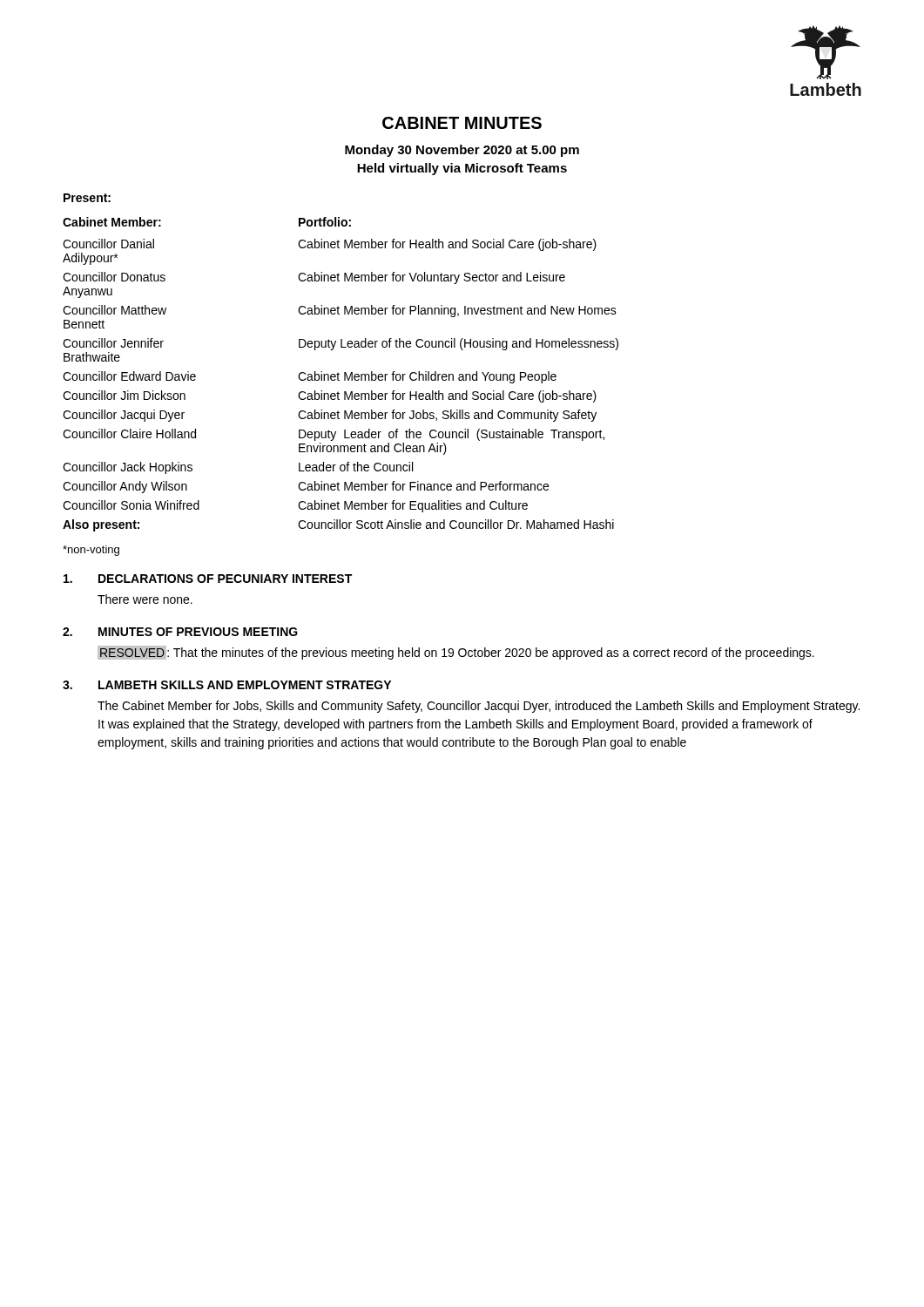Find the text that says "Held virtually via Microsoft Teams"
This screenshot has height=1307, width=924.
pos(462,168)
